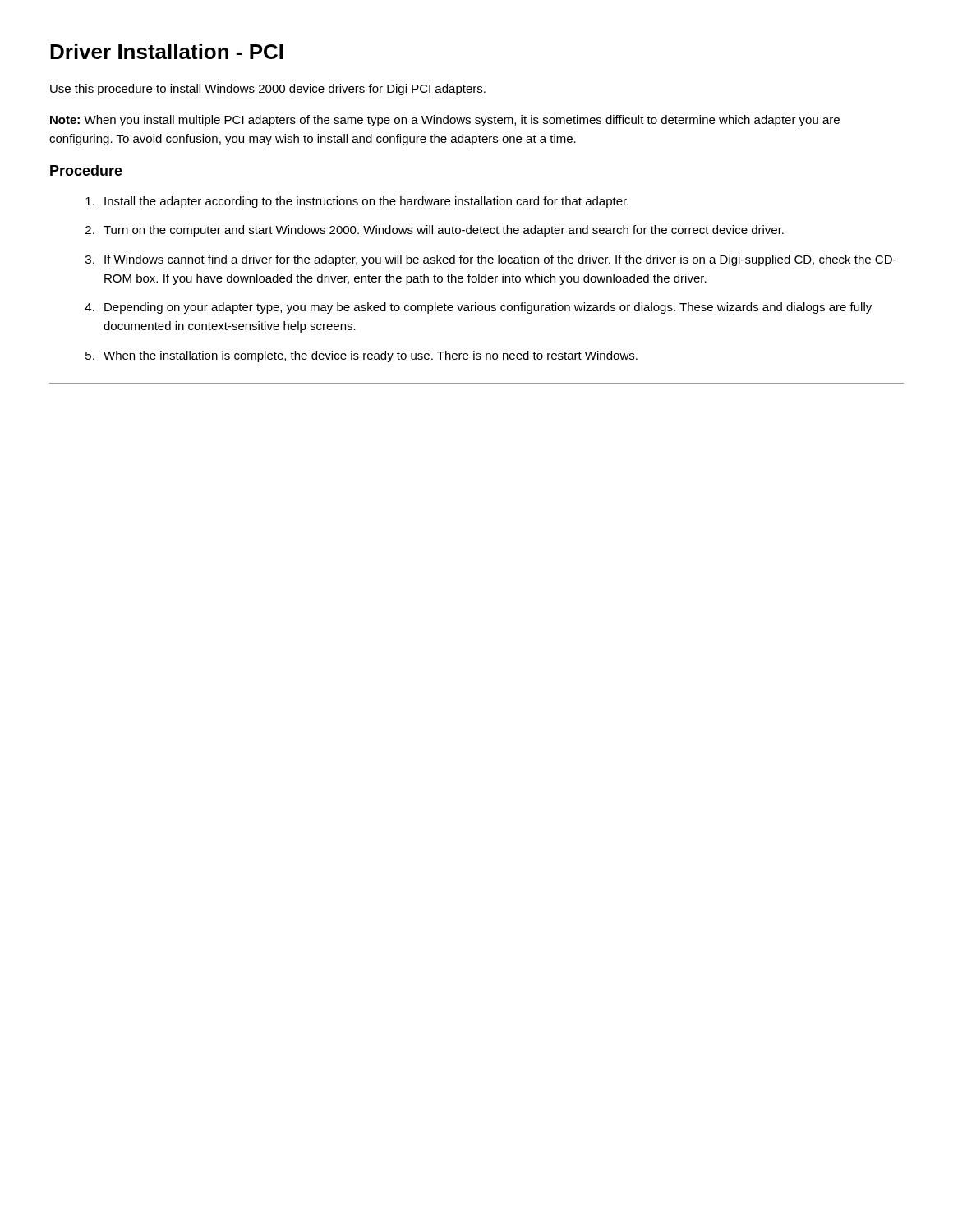Image resolution: width=953 pixels, height=1232 pixels.
Task: Select the list item that reads "Depending on your adapter type, you"
Action: click(x=488, y=316)
